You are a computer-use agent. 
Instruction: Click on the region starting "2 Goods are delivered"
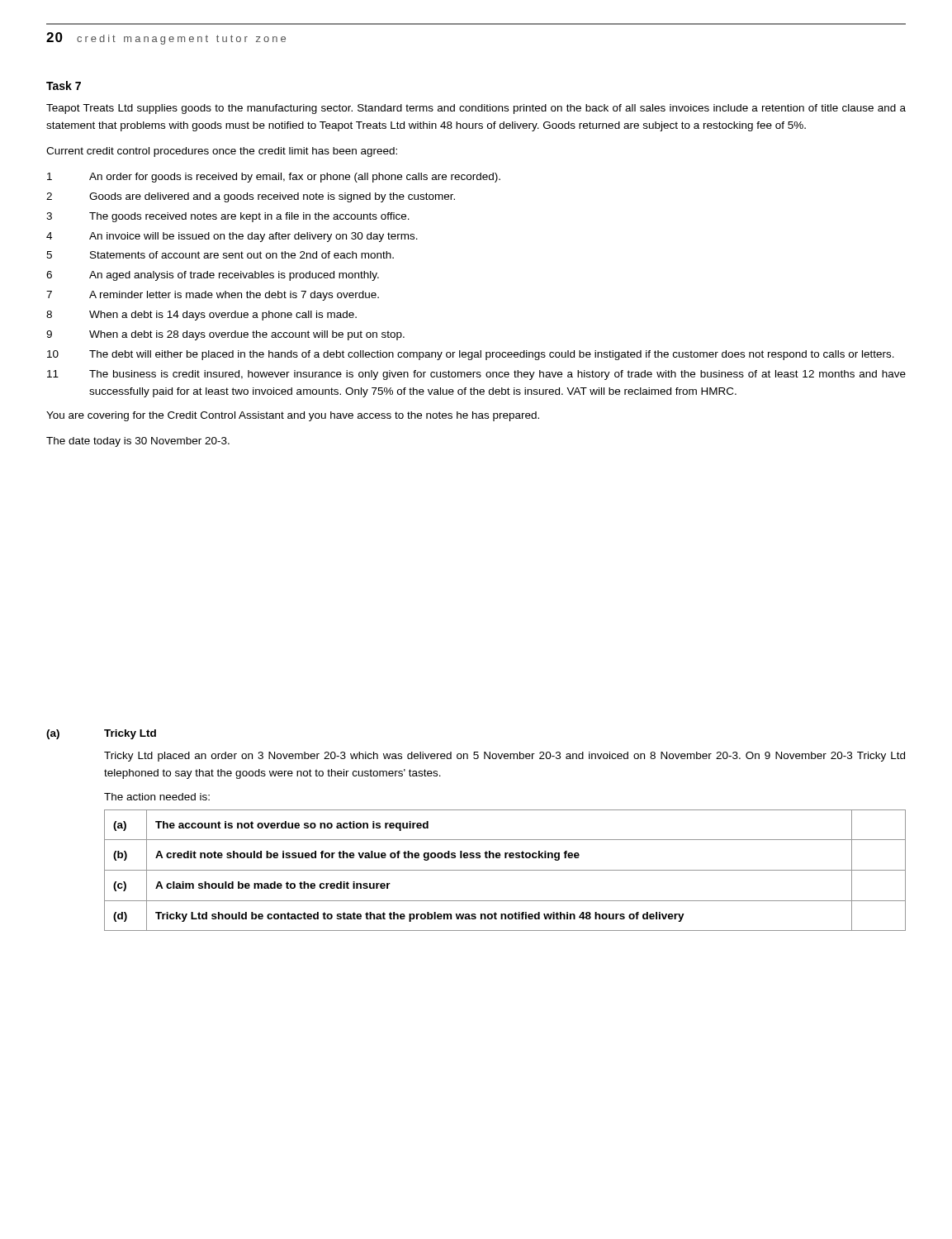click(x=251, y=197)
